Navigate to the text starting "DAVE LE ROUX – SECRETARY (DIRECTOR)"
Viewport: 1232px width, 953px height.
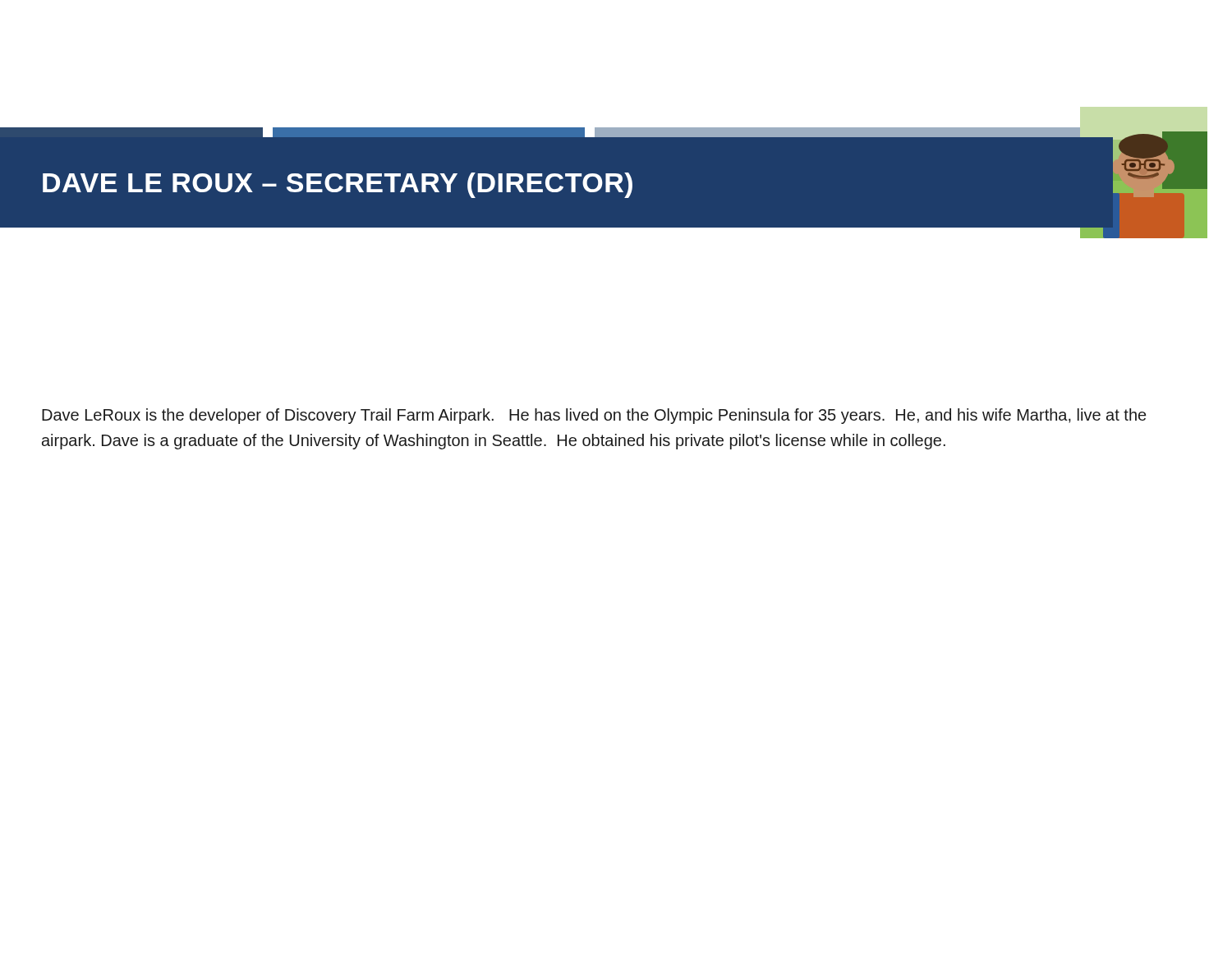[x=338, y=182]
